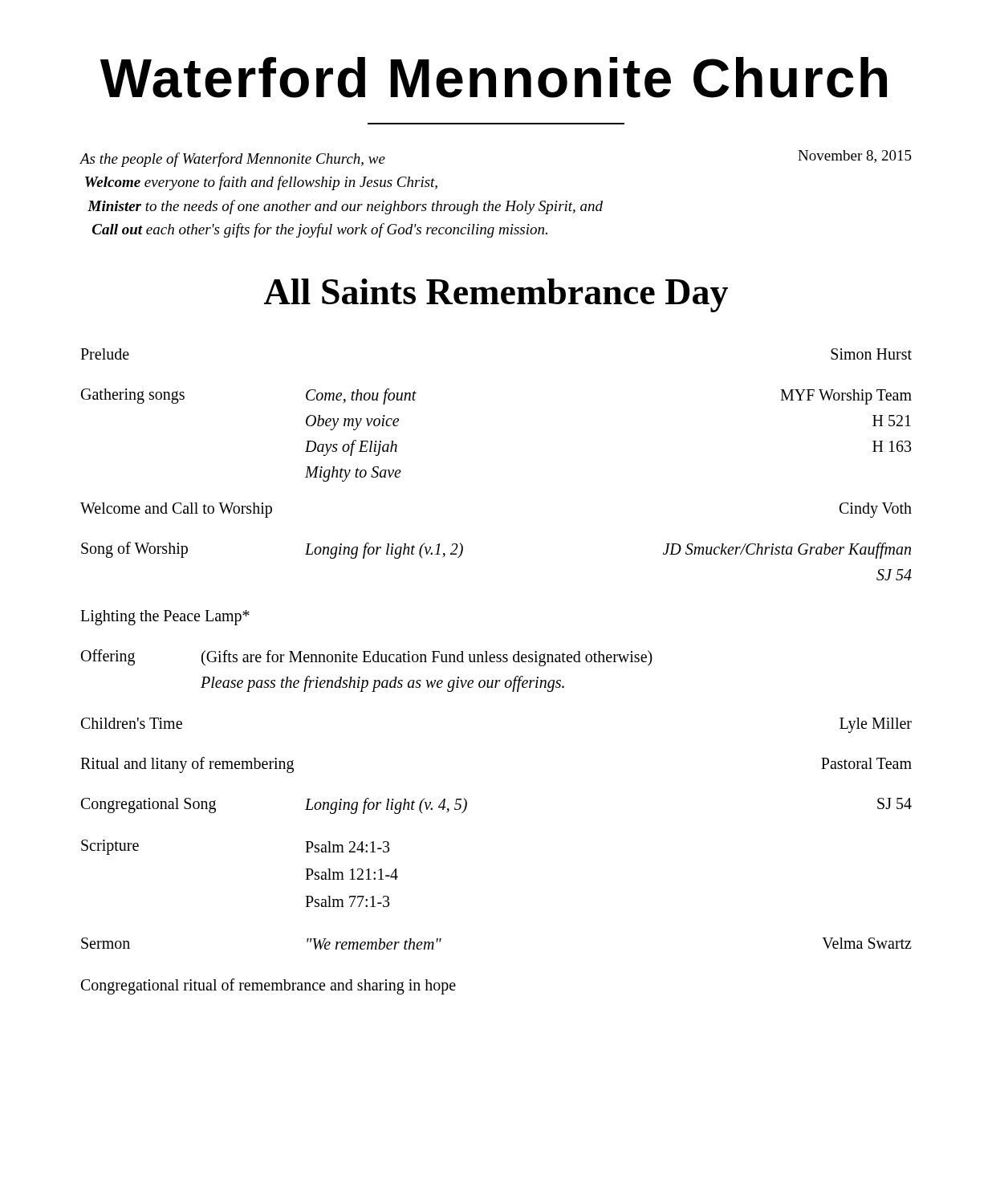Navigate to the region starting "Waterford Mennonite Church"
The width and height of the screenshot is (992, 1204).
pos(496,86)
